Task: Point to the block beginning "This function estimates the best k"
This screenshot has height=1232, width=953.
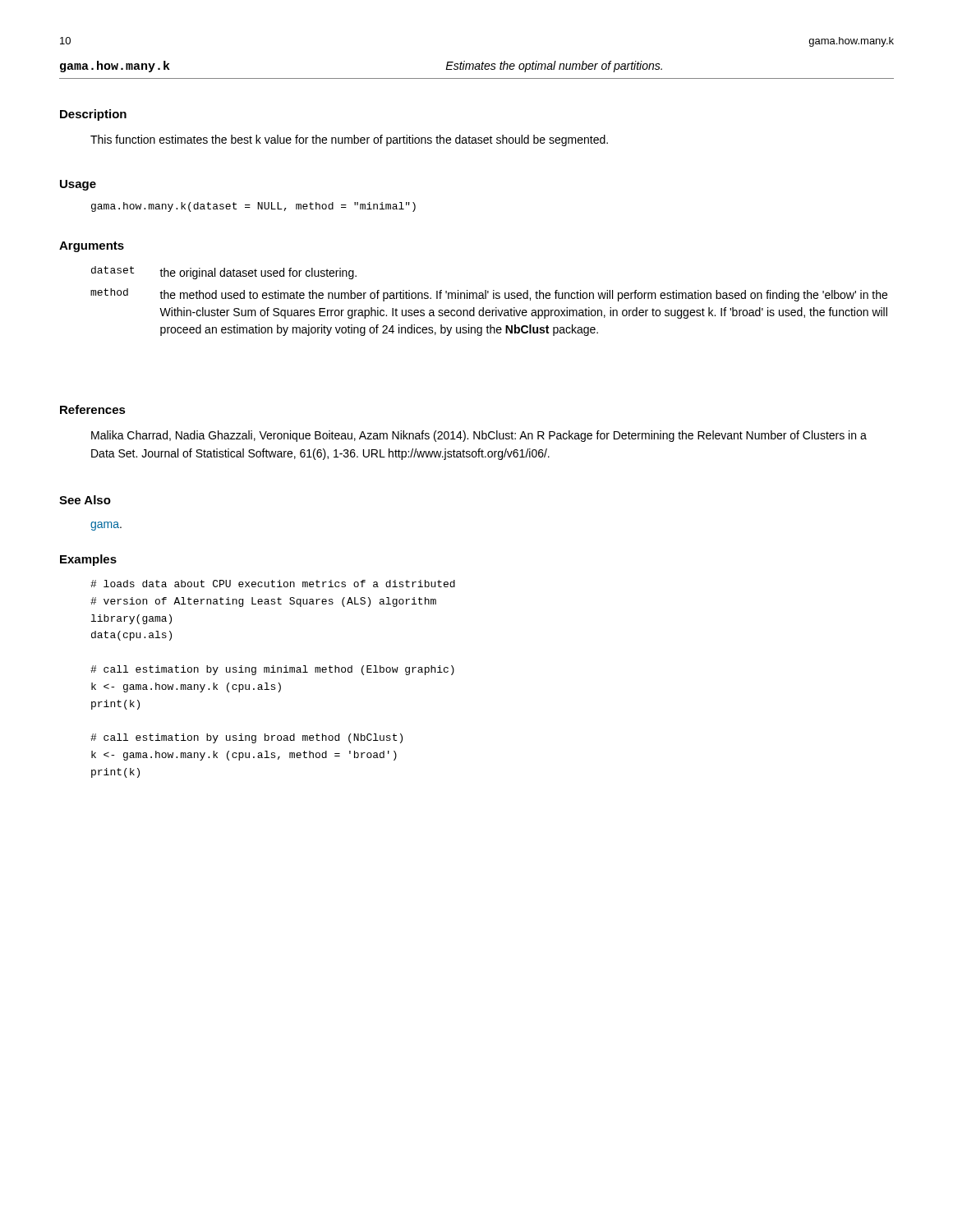Action: (350, 140)
